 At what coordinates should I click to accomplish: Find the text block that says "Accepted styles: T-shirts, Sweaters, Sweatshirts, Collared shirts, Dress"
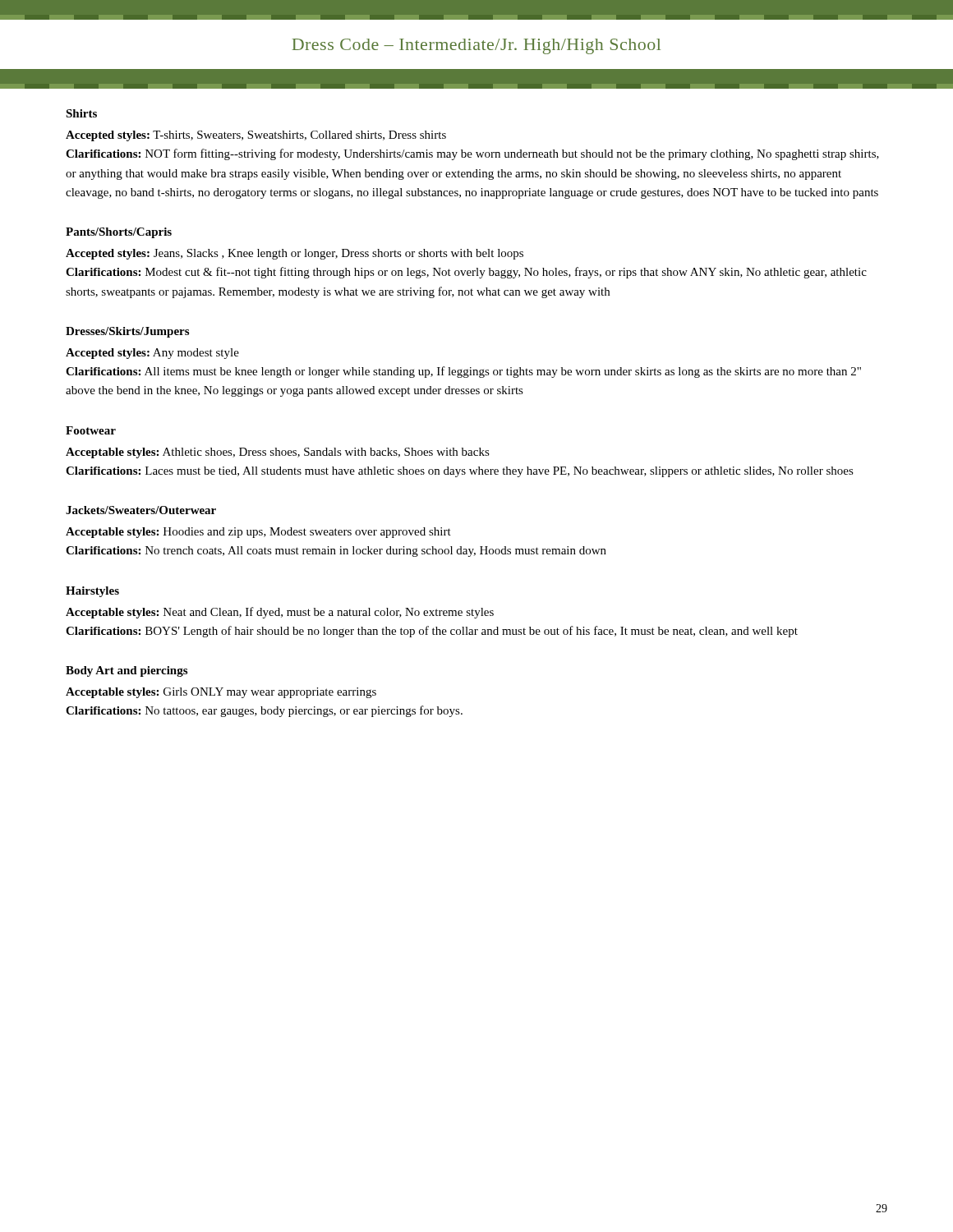[x=472, y=163]
